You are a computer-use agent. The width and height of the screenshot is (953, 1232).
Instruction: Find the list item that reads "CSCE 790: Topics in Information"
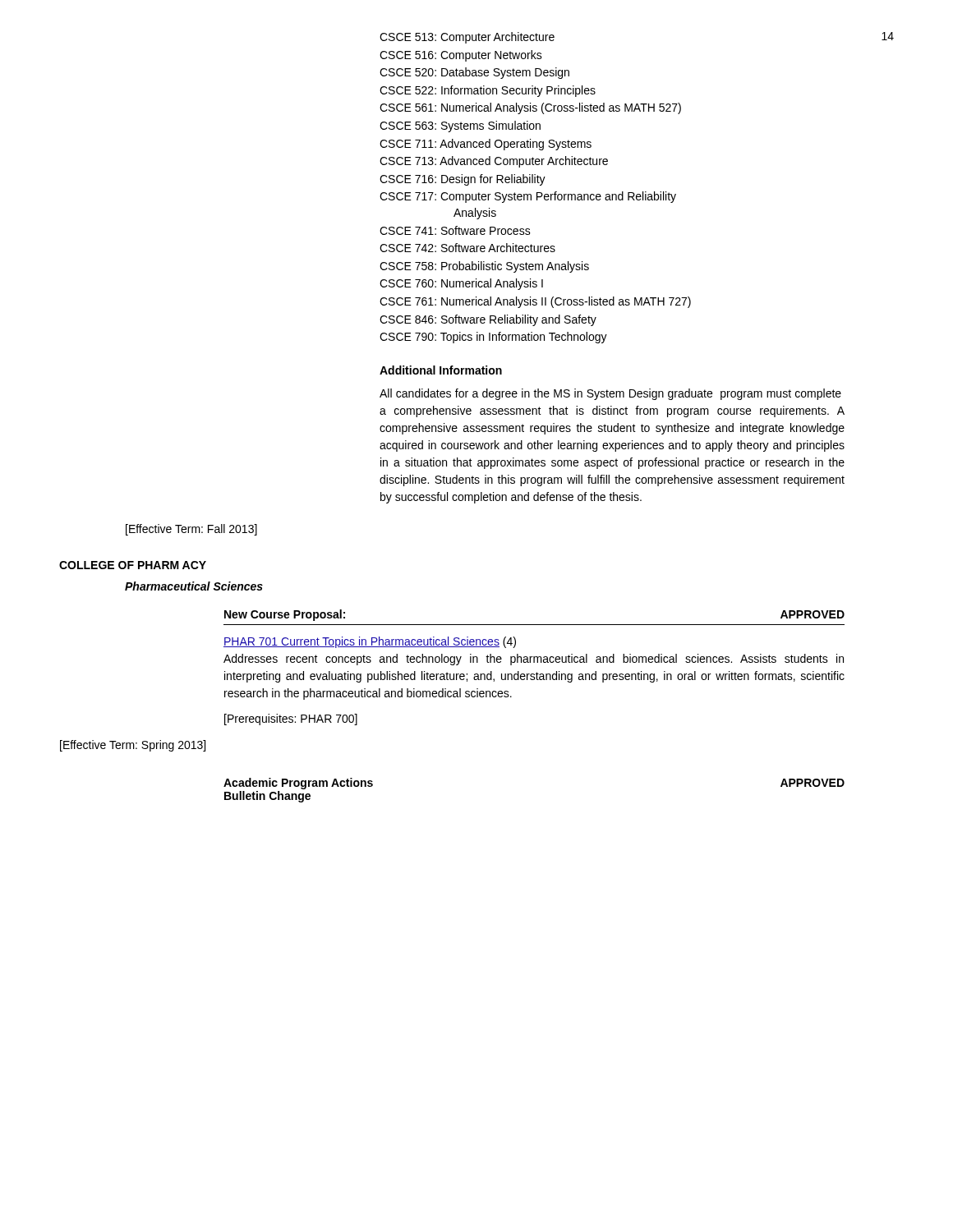tap(493, 337)
